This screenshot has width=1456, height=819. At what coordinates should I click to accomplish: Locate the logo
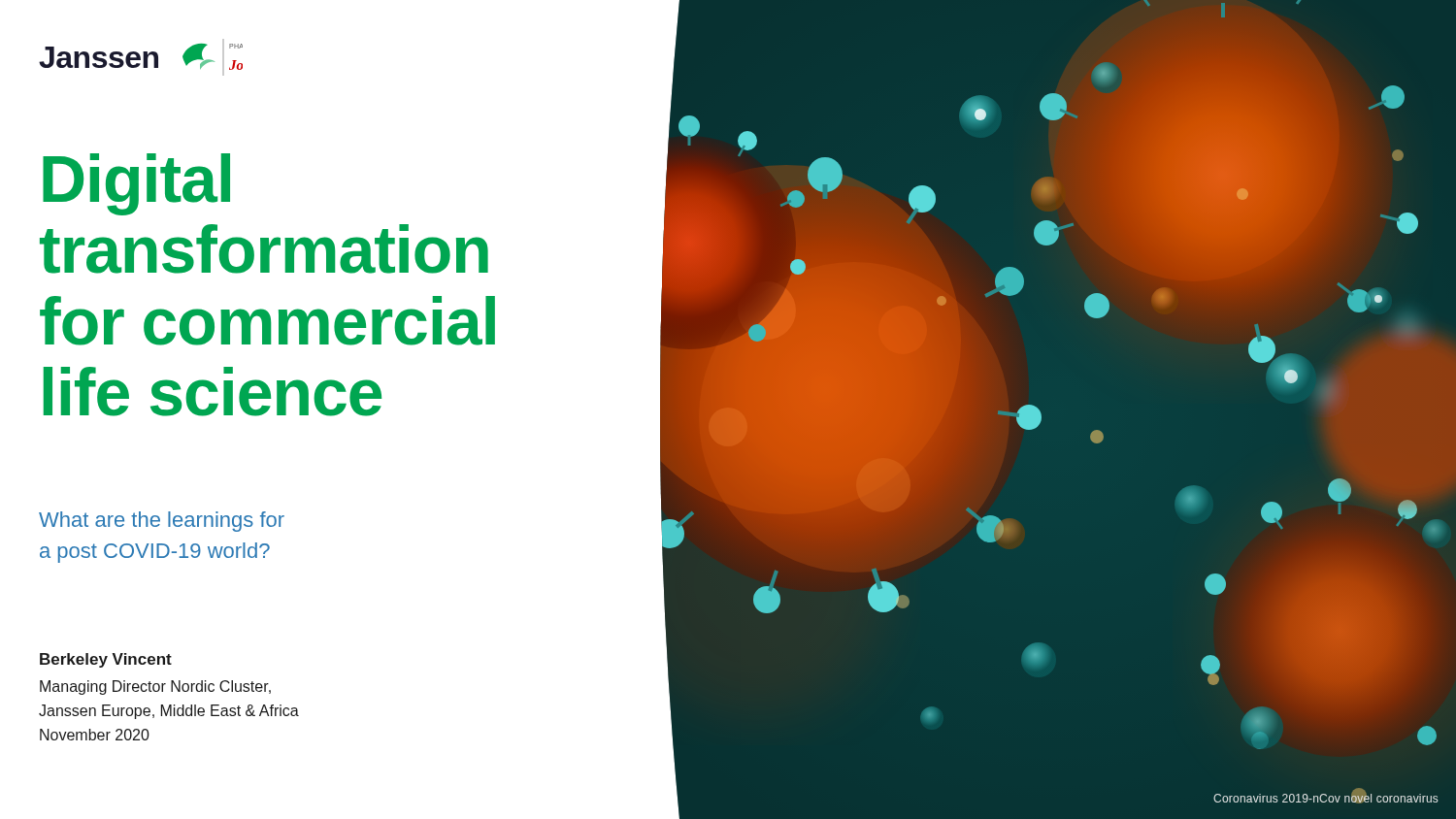[141, 58]
